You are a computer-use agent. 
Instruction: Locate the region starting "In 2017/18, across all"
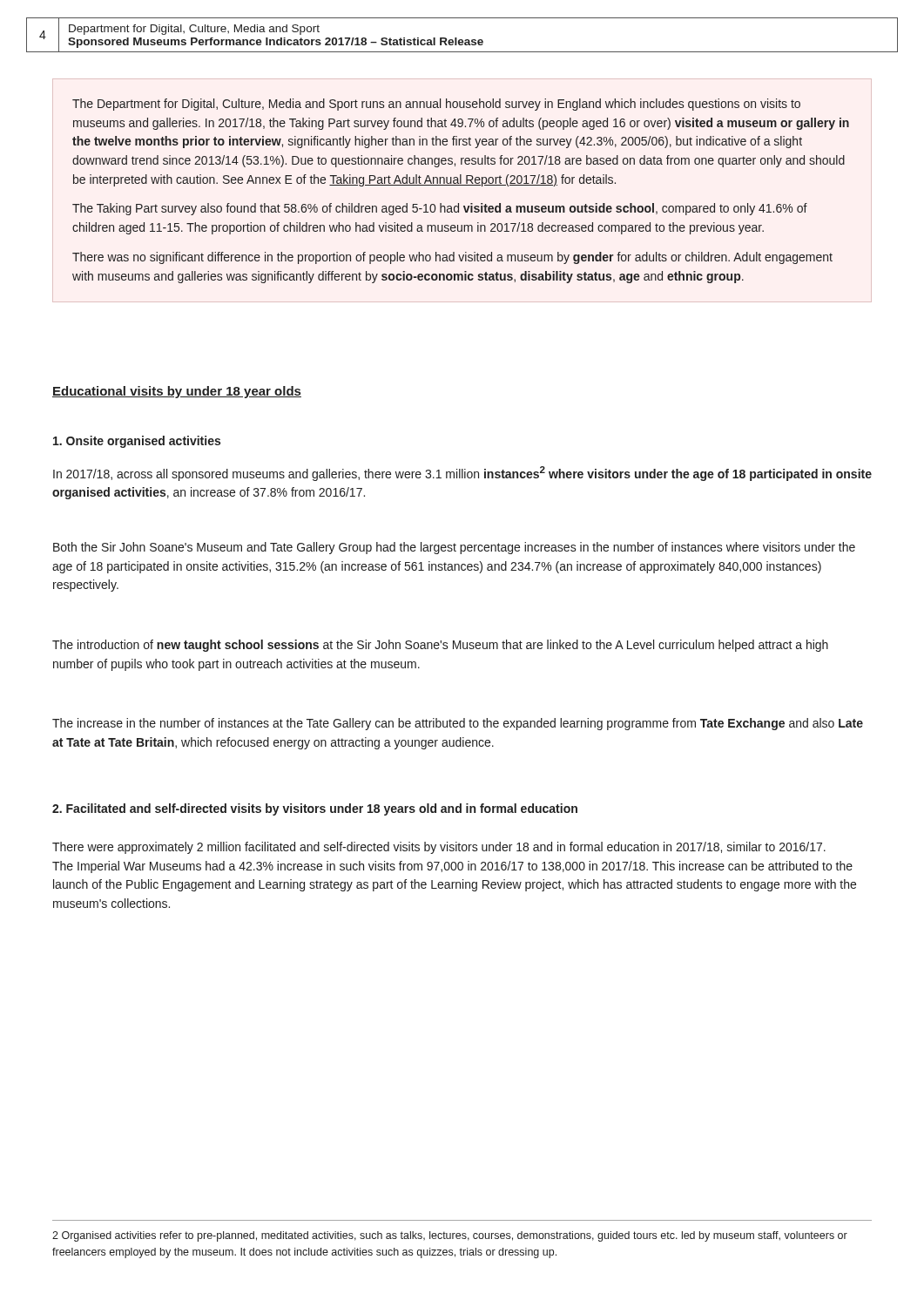click(x=462, y=482)
